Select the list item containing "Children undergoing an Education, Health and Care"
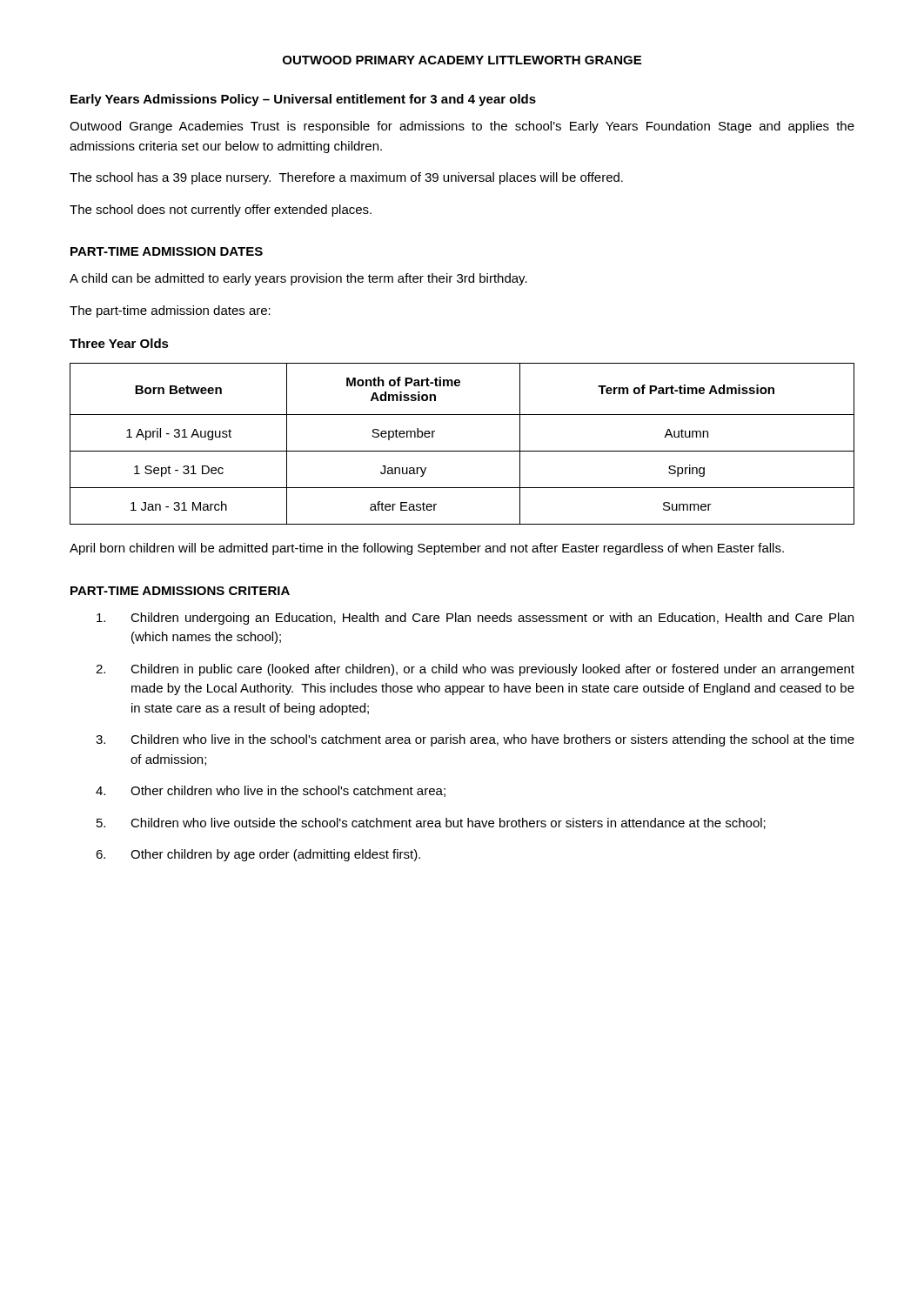The image size is (924, 1305). [x=462, y=627]
